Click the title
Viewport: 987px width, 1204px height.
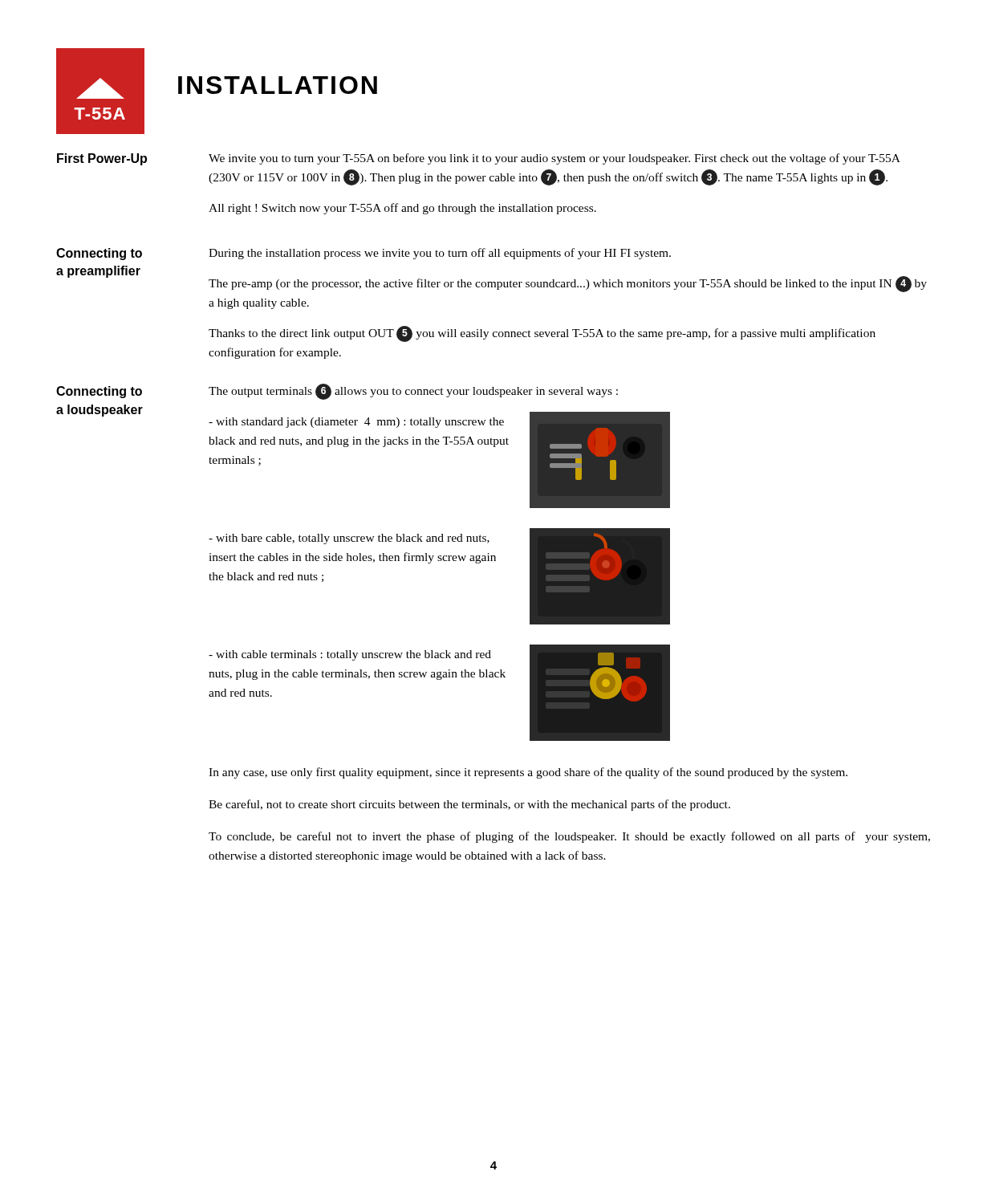(x=278, y=85)
